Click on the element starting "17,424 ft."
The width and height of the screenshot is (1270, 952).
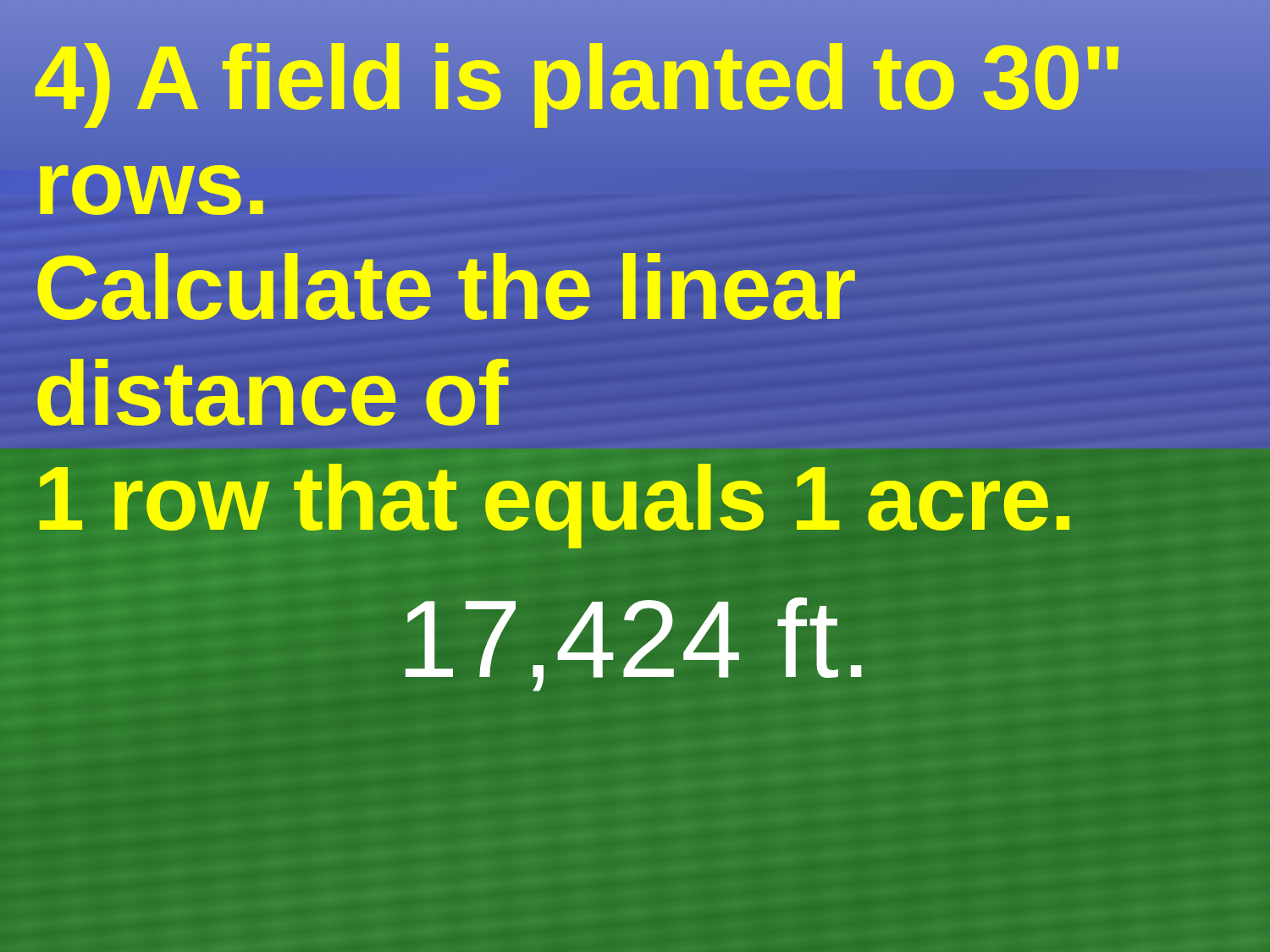coord(635,639)
